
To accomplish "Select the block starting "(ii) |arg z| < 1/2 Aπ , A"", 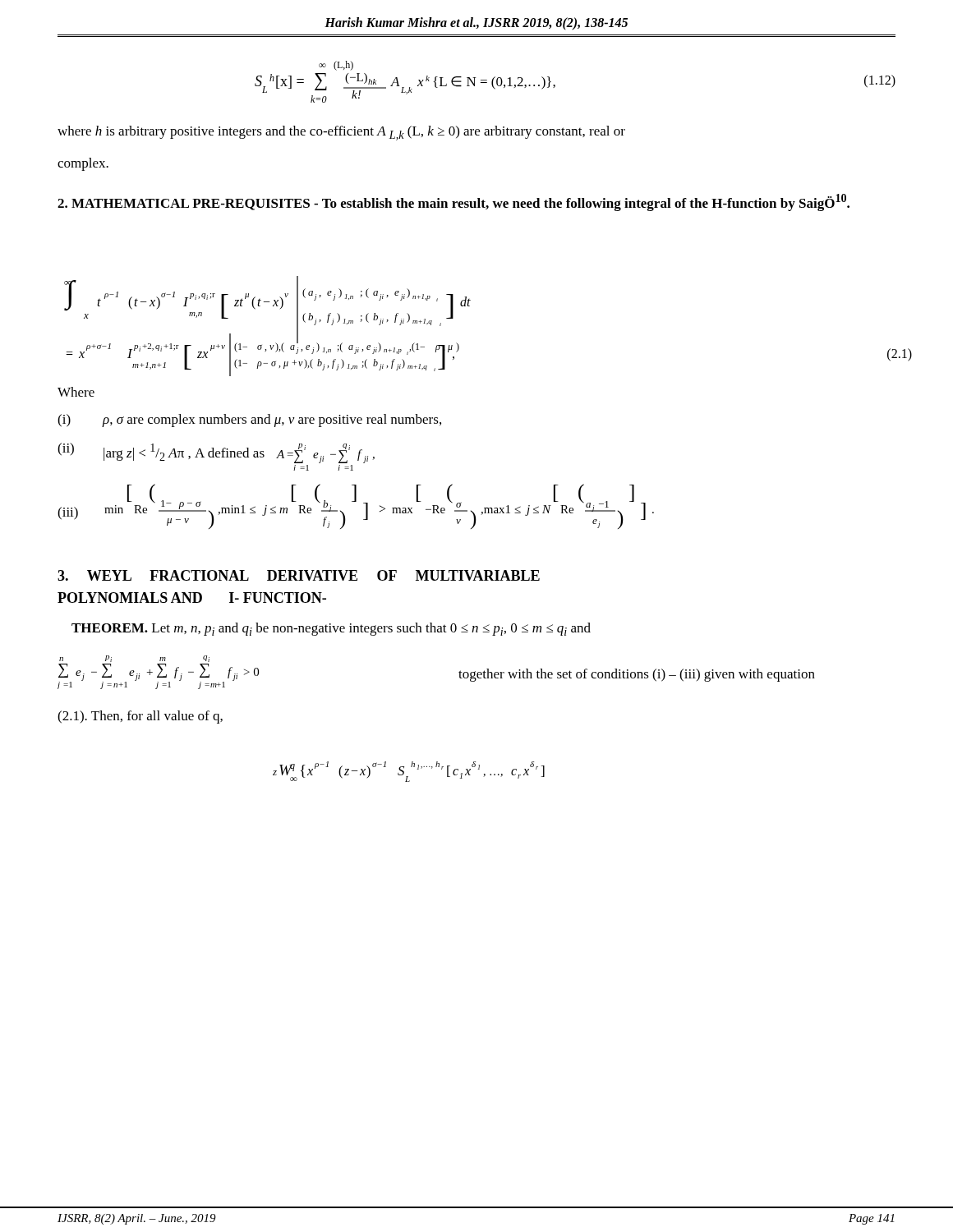I will point(216,453).
